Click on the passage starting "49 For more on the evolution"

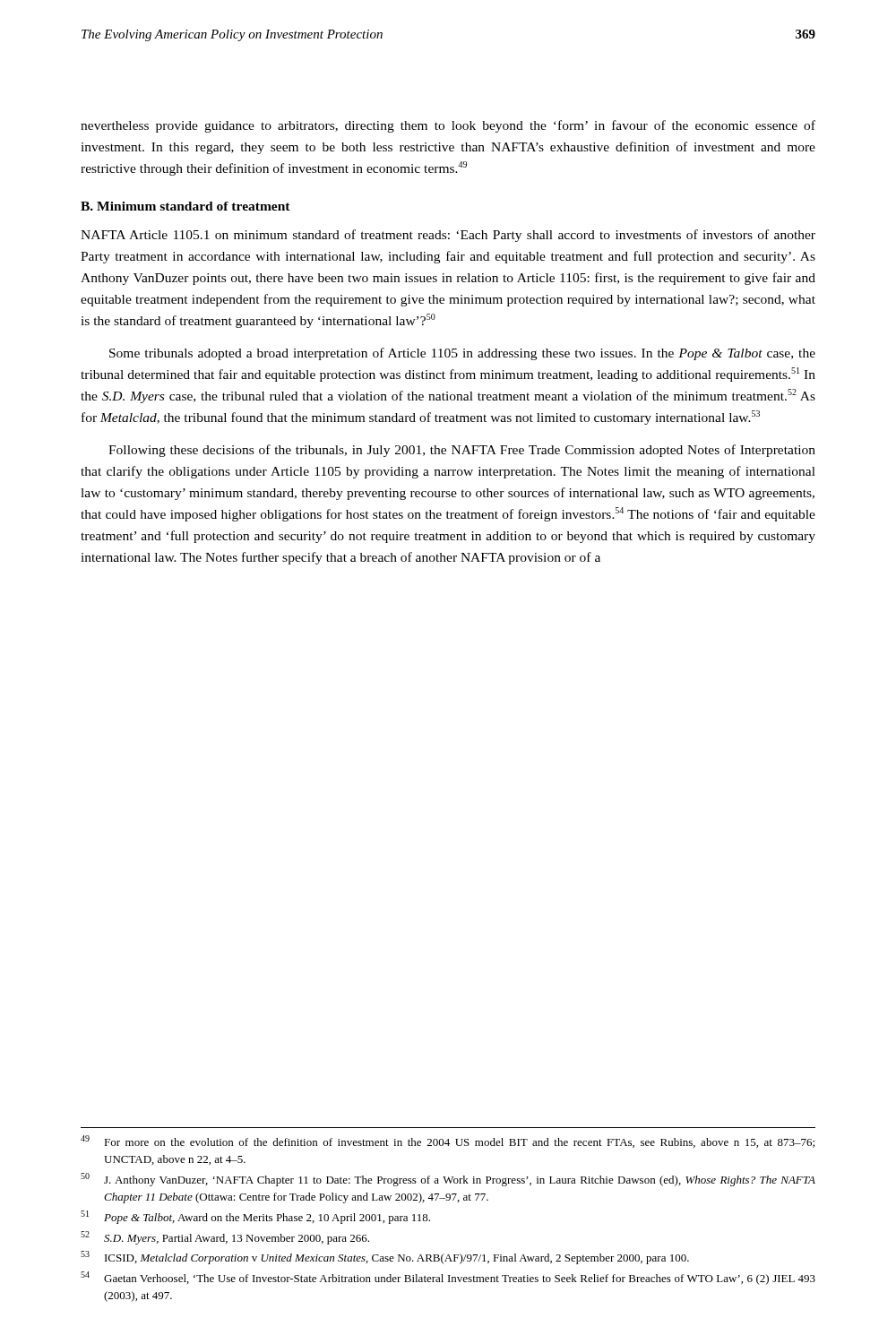click(448, 1152)
